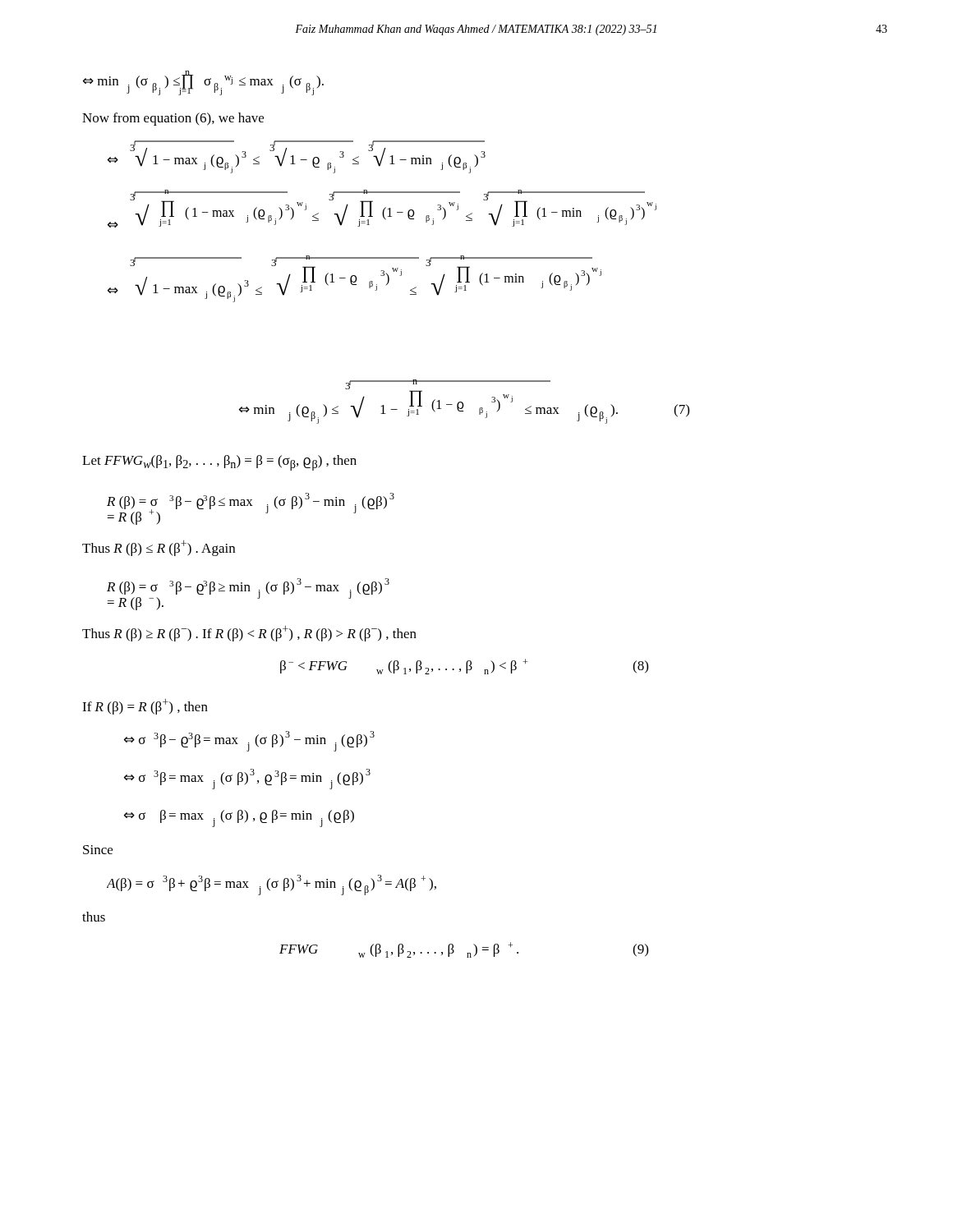Where is the formula that starts "⇔ σ 3 β − ϱ 3 β"?
The width and height of the screenshot is (953, 1232).
[x=337, y=775]
